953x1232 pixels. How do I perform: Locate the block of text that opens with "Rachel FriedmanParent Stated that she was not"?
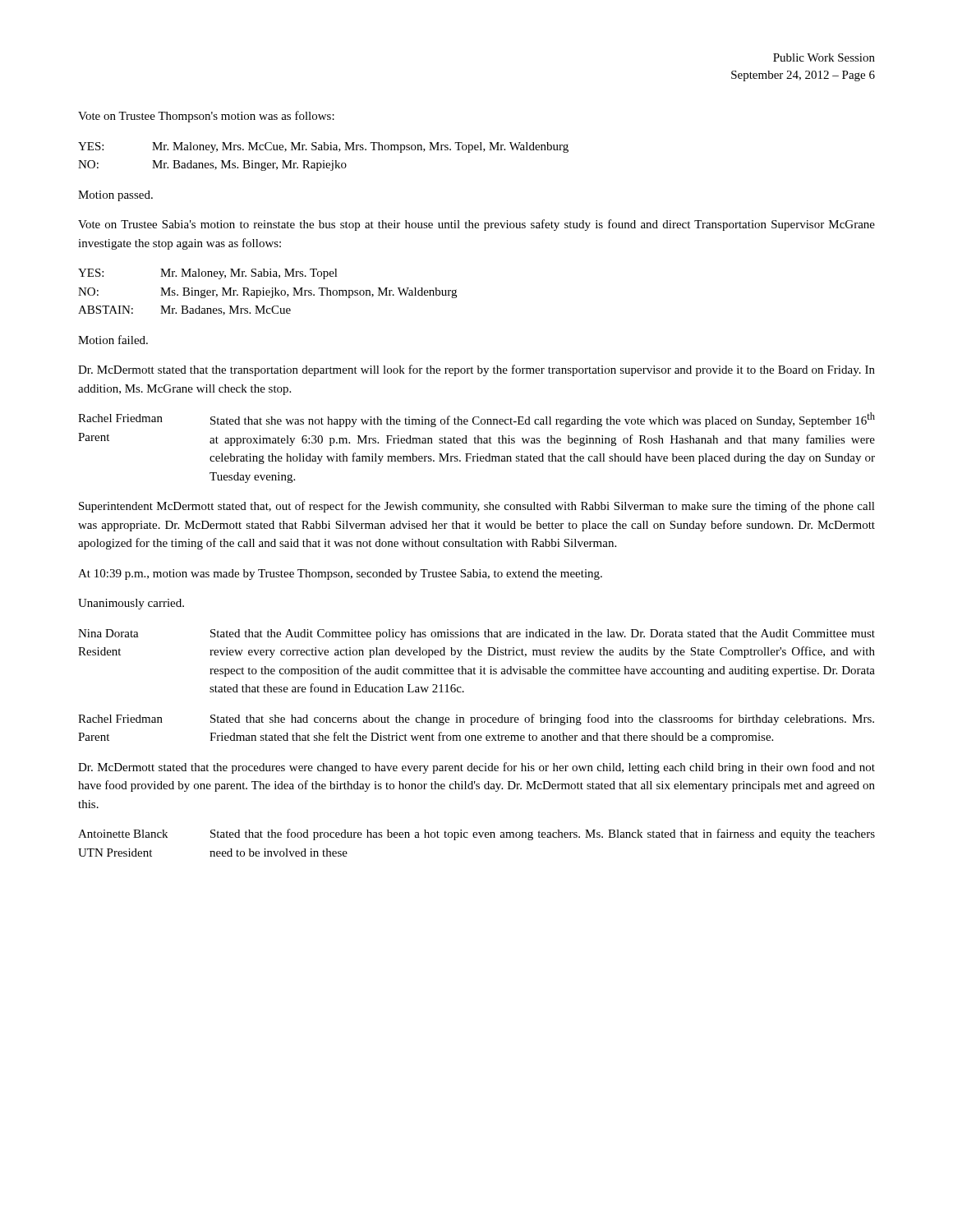[476, 447]
